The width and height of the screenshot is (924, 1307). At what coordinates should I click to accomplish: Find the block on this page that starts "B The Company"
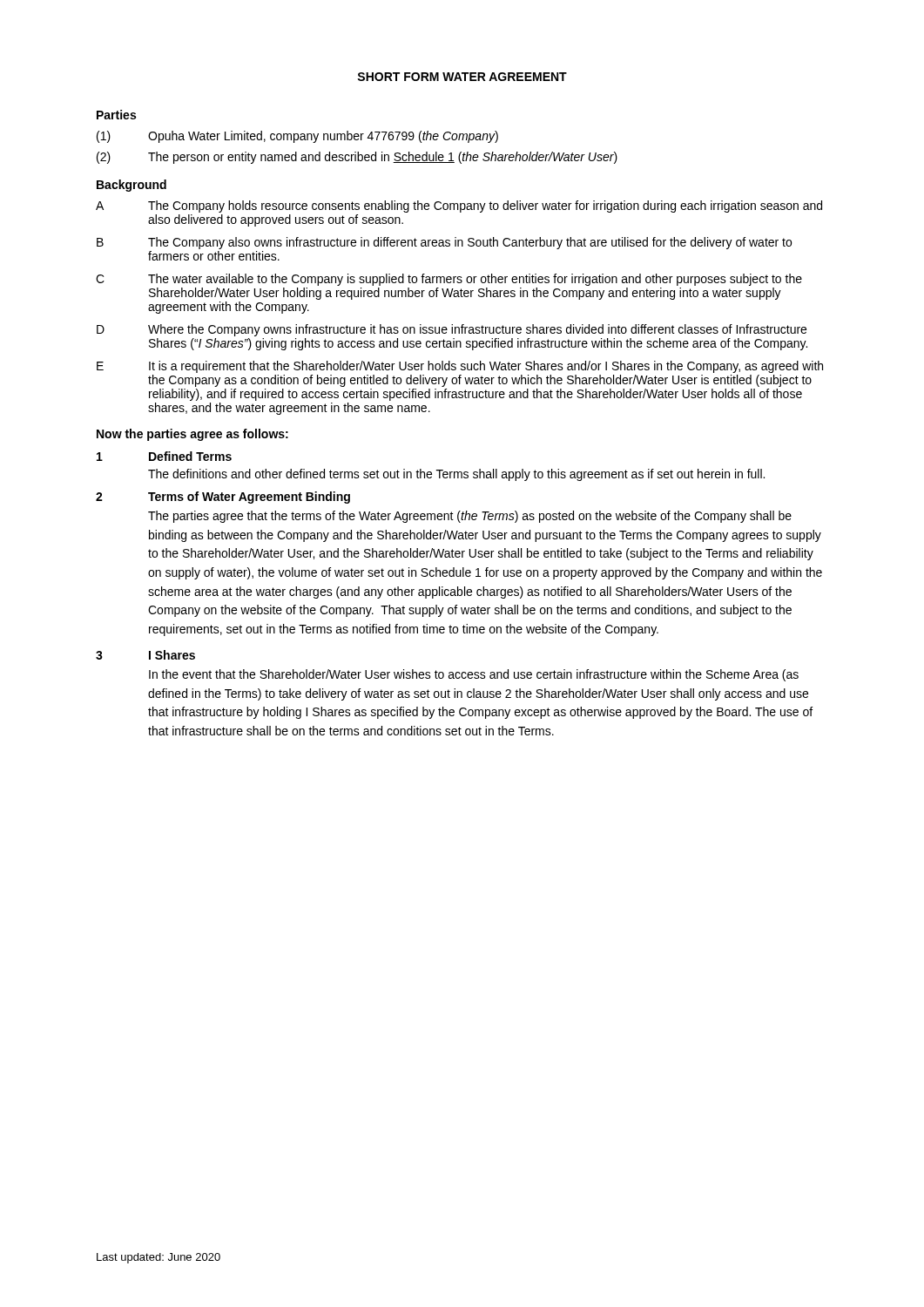(x=462, y=249)
